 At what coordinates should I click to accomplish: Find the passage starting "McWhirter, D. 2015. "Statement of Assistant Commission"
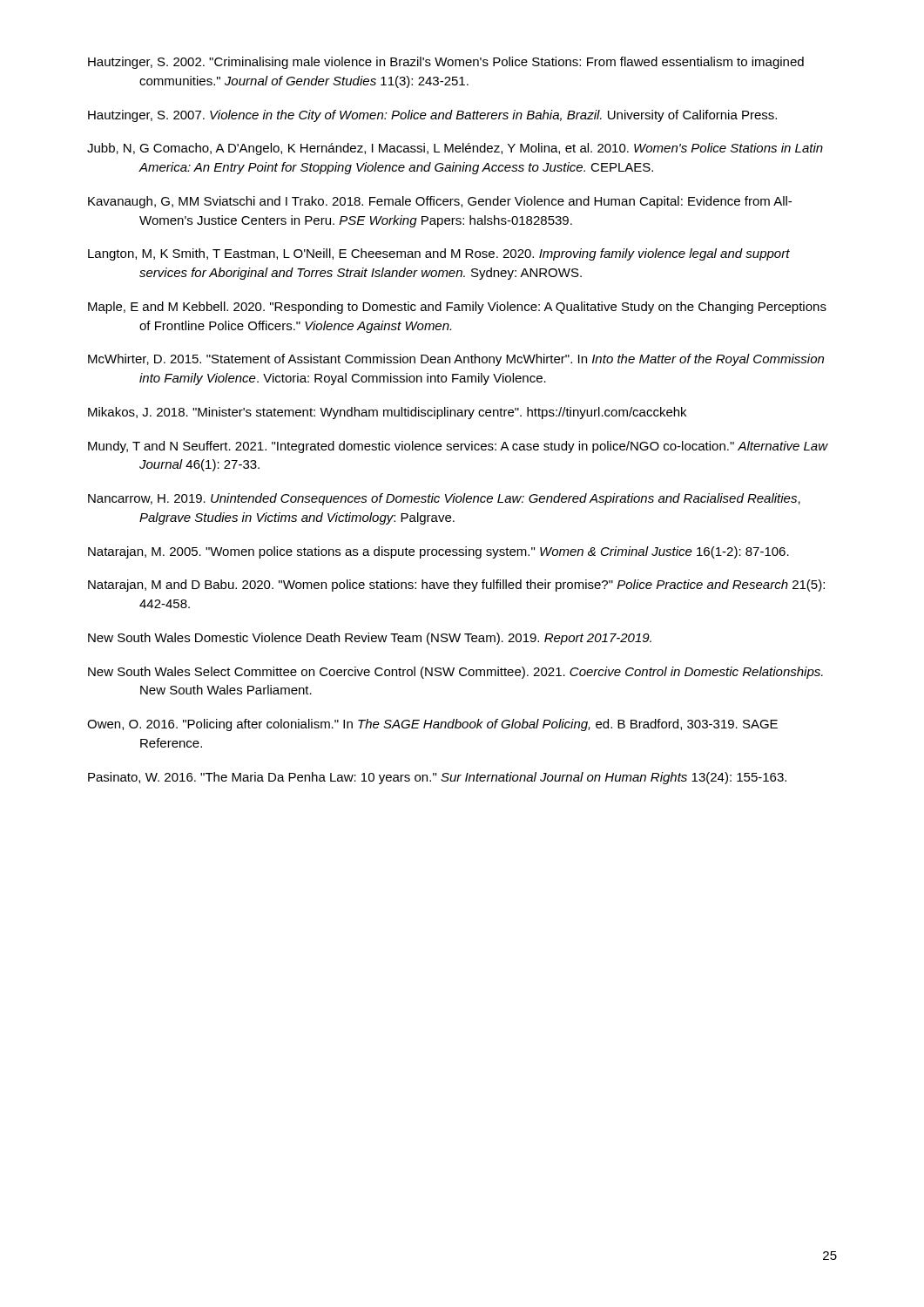tap(456, 368)
